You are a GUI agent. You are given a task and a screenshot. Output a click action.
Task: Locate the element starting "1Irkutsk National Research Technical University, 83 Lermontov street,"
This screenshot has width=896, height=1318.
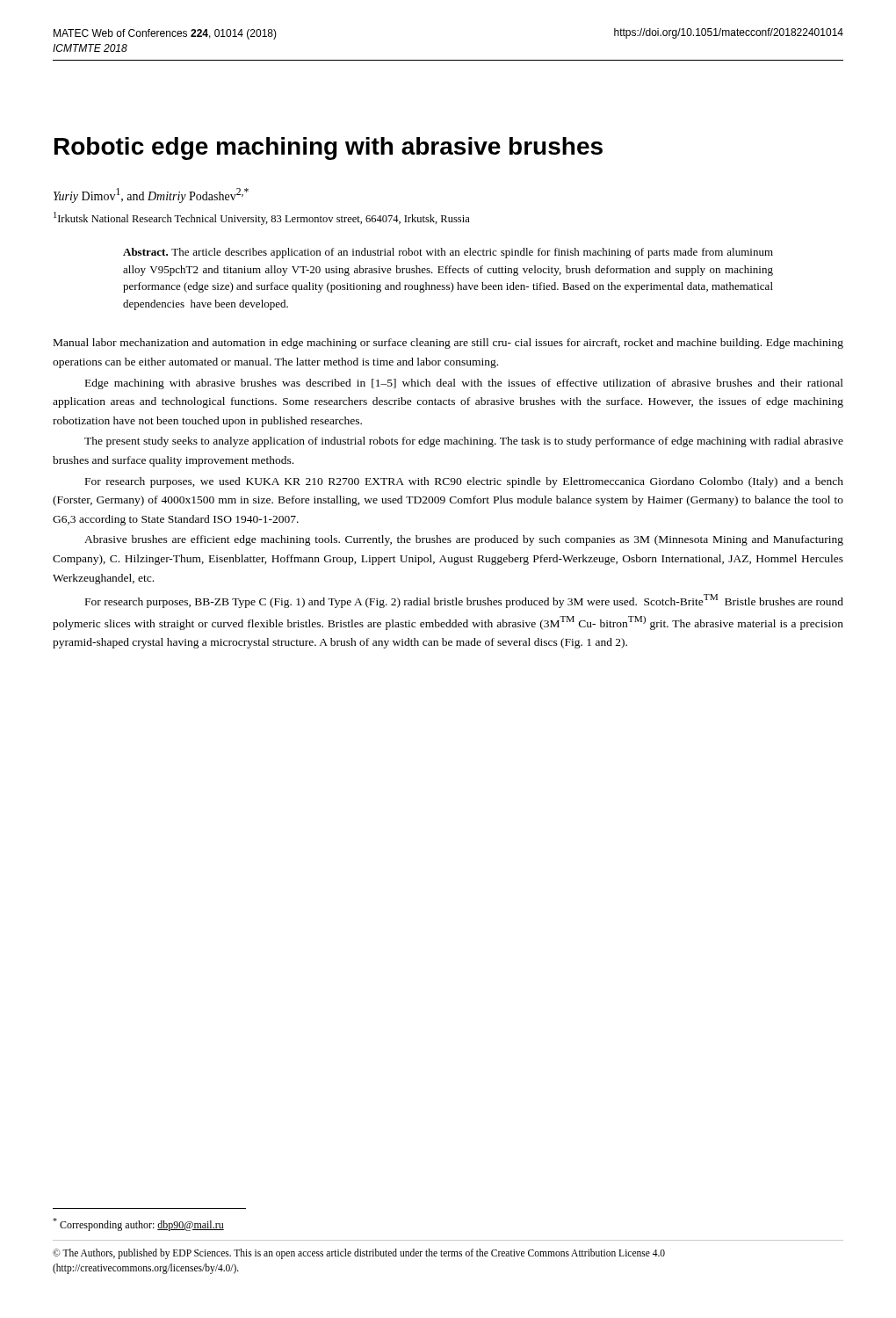(x=261, y=218)
